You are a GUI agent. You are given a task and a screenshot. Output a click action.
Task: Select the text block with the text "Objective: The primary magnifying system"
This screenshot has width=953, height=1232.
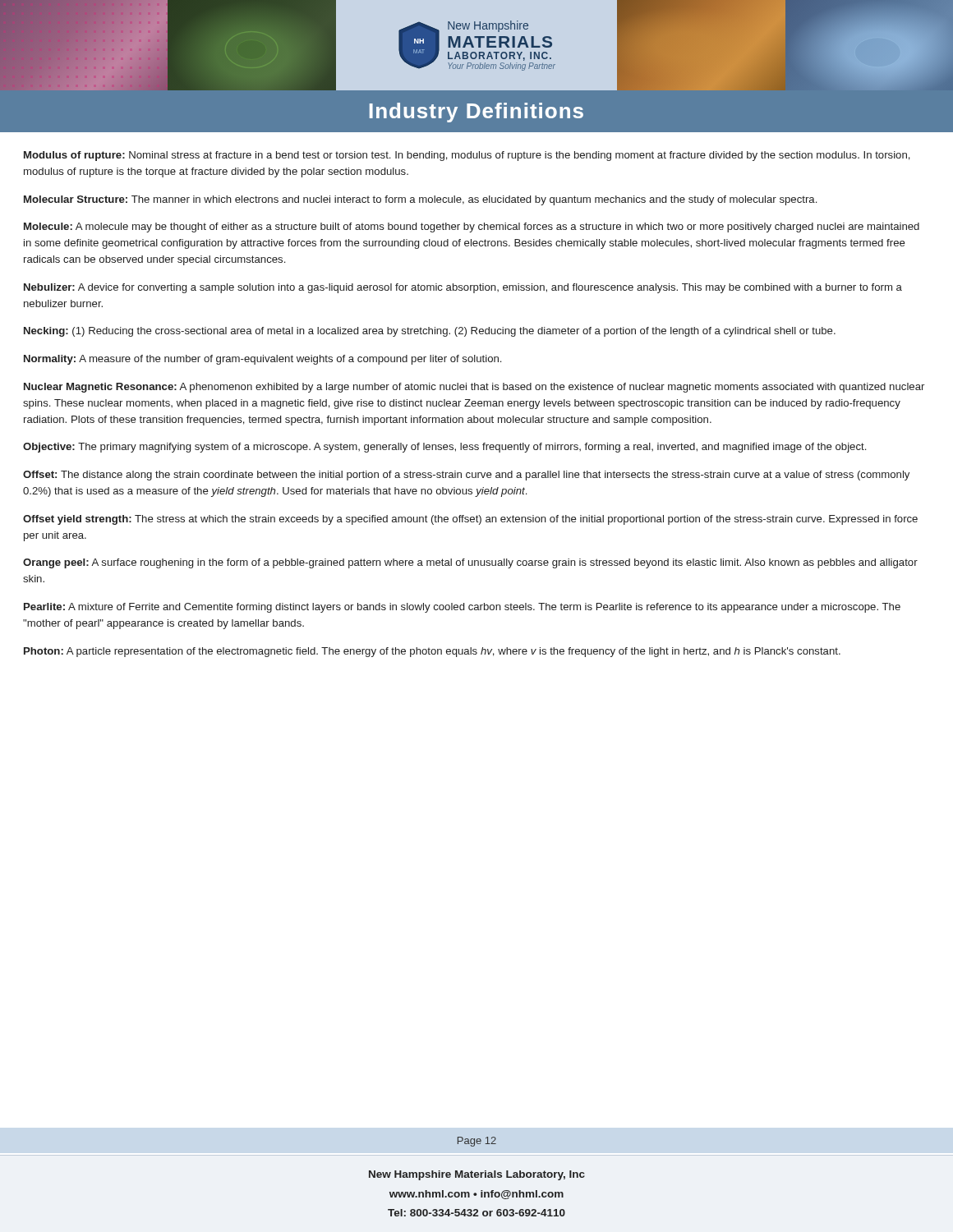445,447
